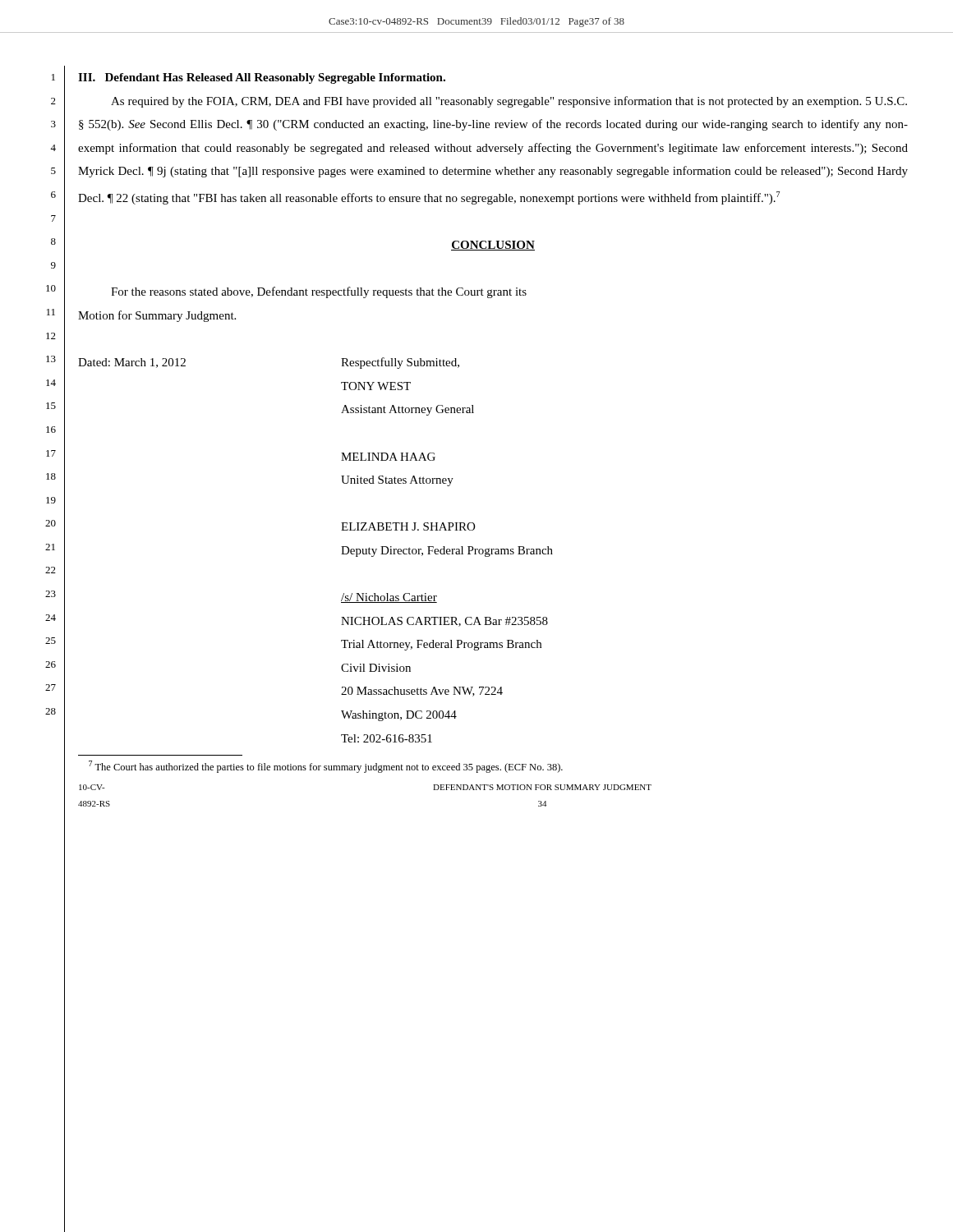Select the text containing "Dated: March 1, 2012"

point(132,362)
